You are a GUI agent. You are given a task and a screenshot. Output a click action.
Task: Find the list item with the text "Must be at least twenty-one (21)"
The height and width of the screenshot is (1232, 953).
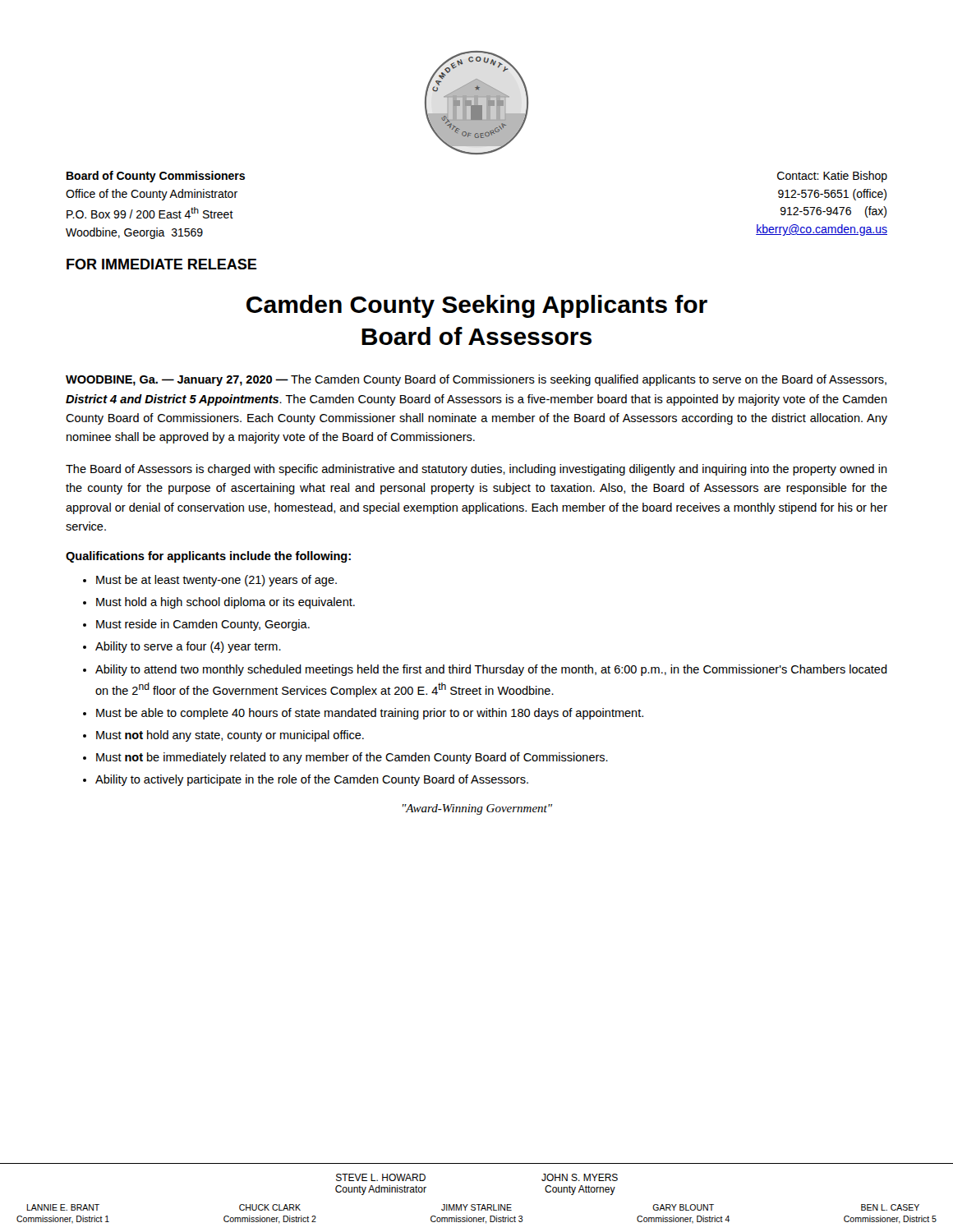216,580
